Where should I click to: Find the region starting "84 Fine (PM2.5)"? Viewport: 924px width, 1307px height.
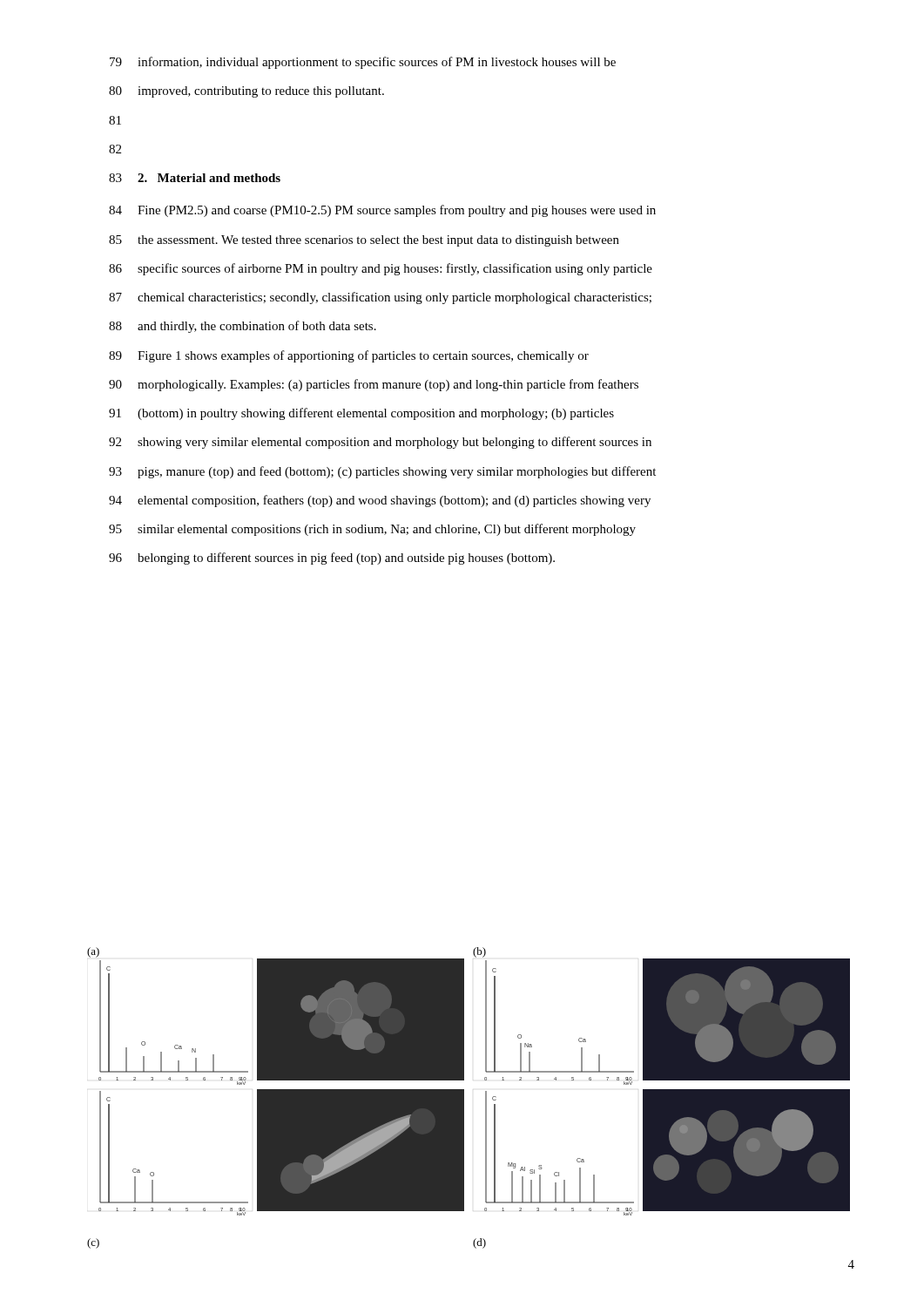pos(471,211)
